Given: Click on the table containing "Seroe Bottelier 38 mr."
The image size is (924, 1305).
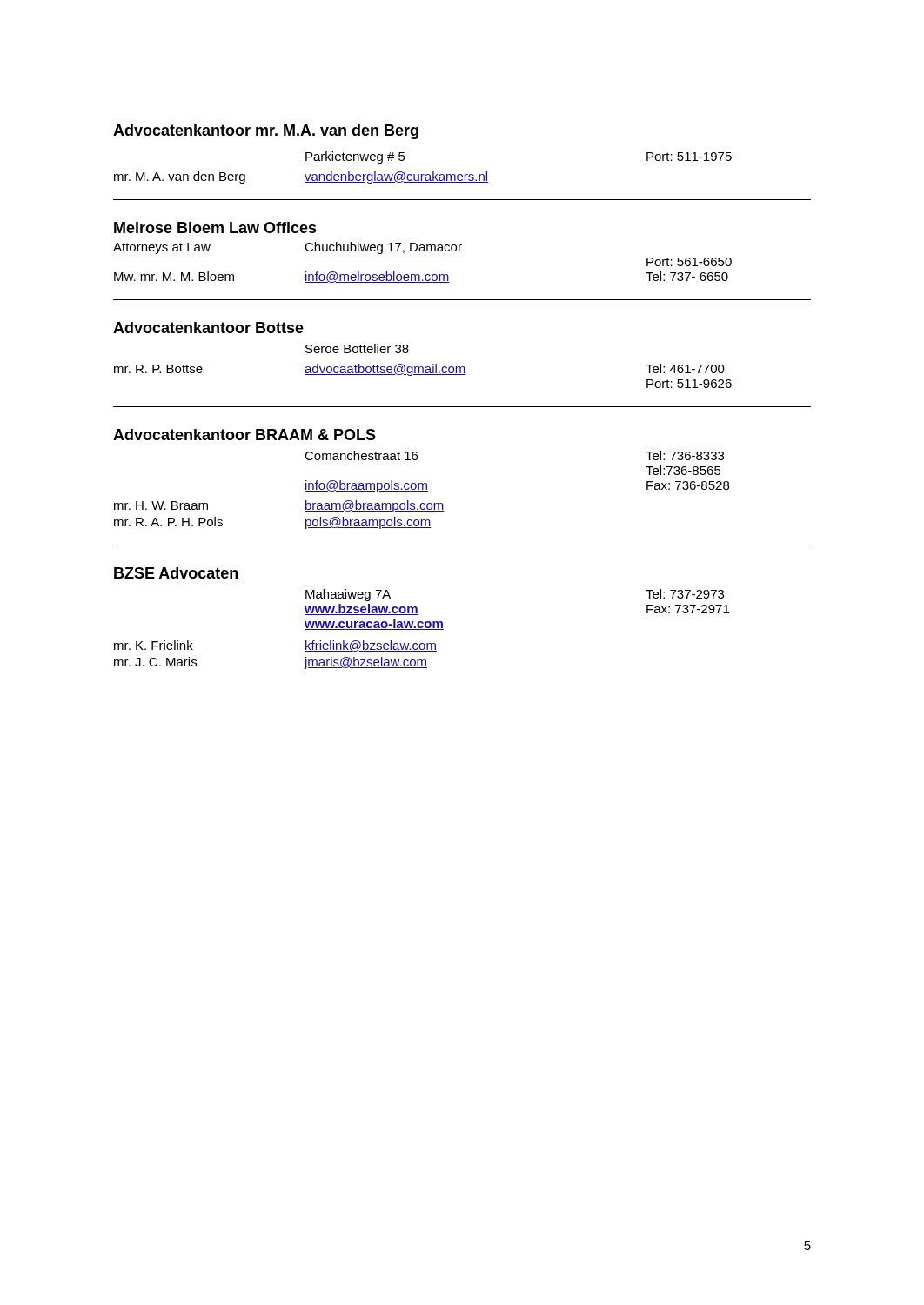Looking at the screenshot, I should pyautogui.click(x=462, y=366).
